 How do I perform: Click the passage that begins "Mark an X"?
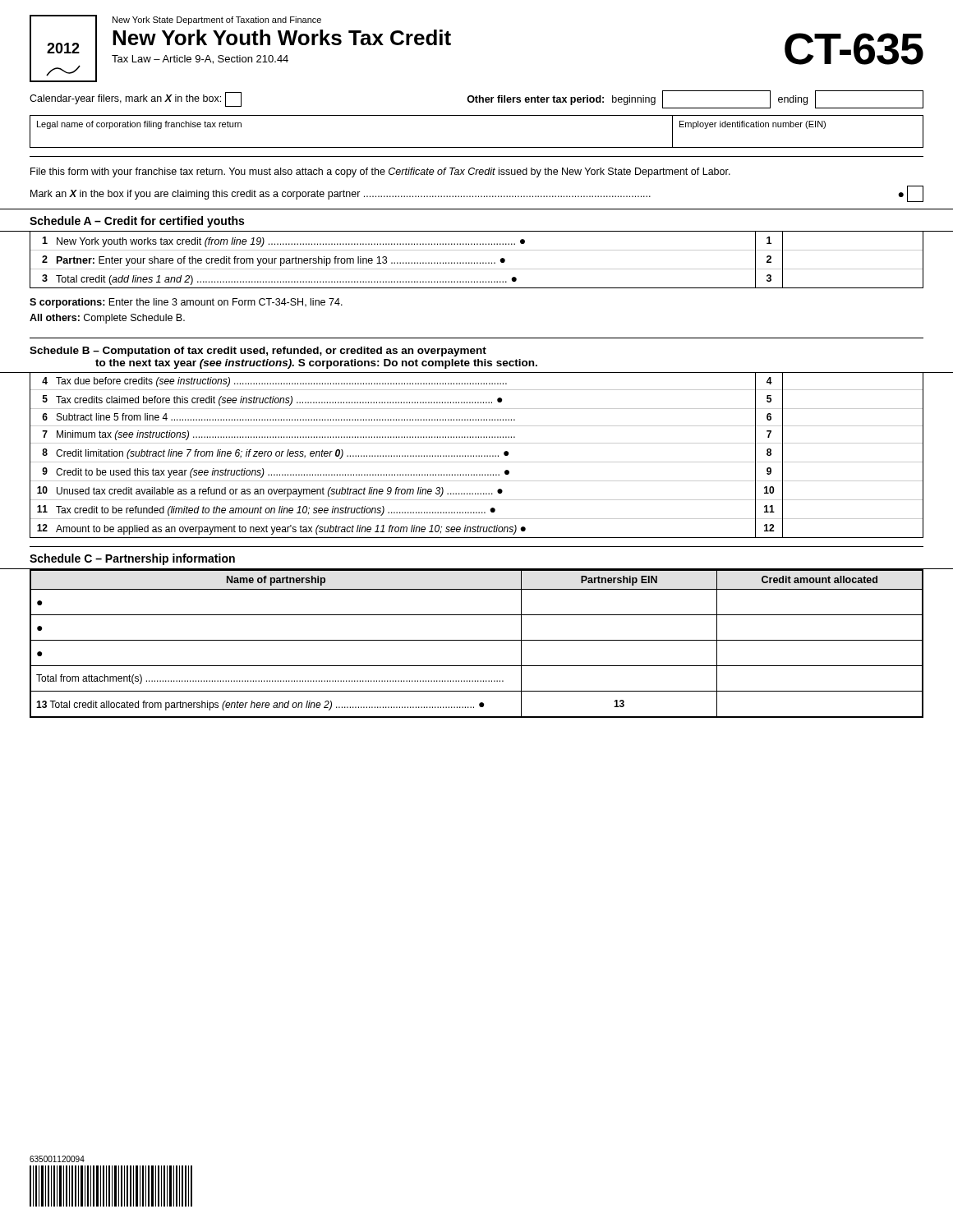tap(476, 194)
